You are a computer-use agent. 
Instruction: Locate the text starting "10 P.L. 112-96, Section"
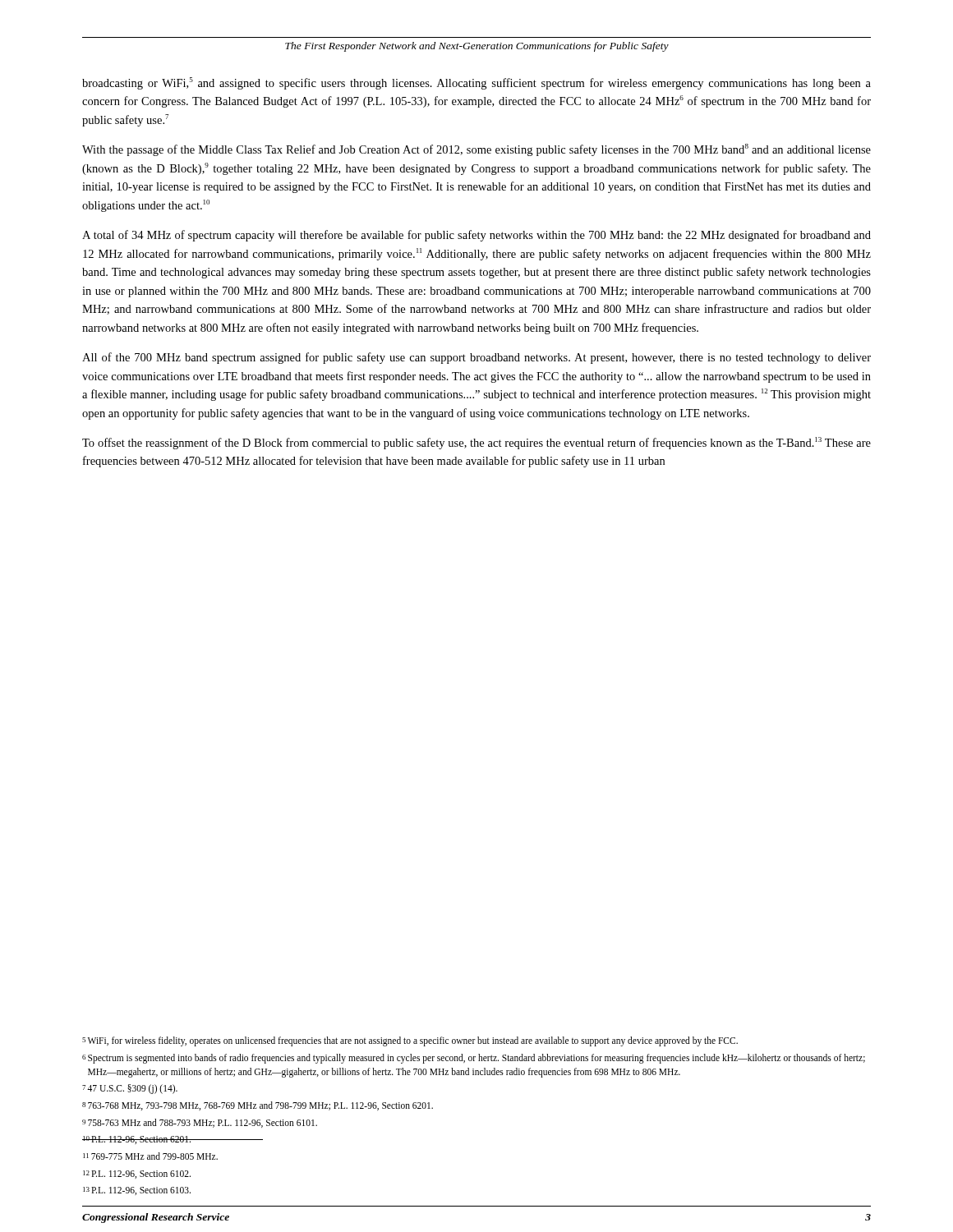coord(173,1140)
